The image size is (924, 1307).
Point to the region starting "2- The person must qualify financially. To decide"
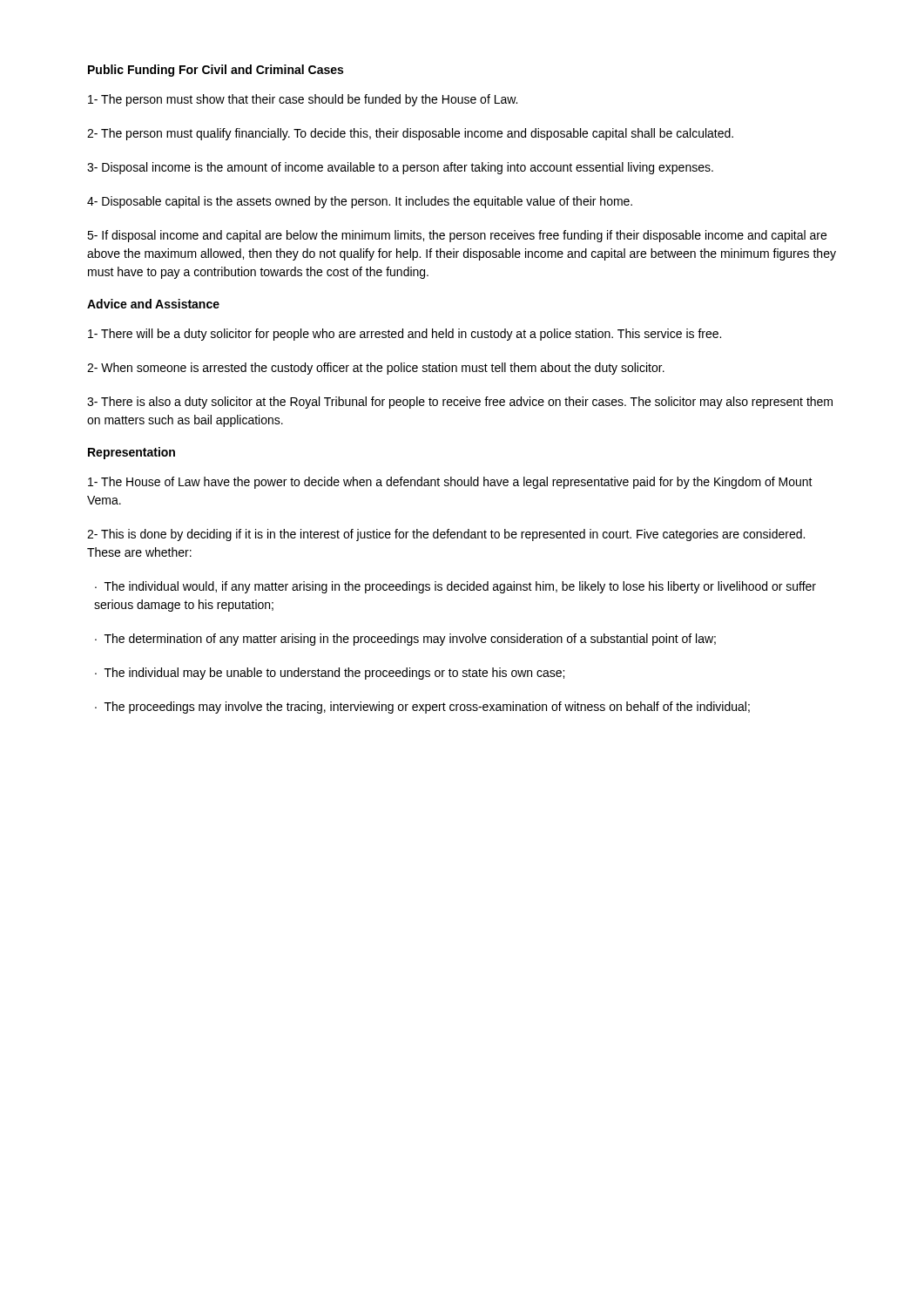pos(411,133)
